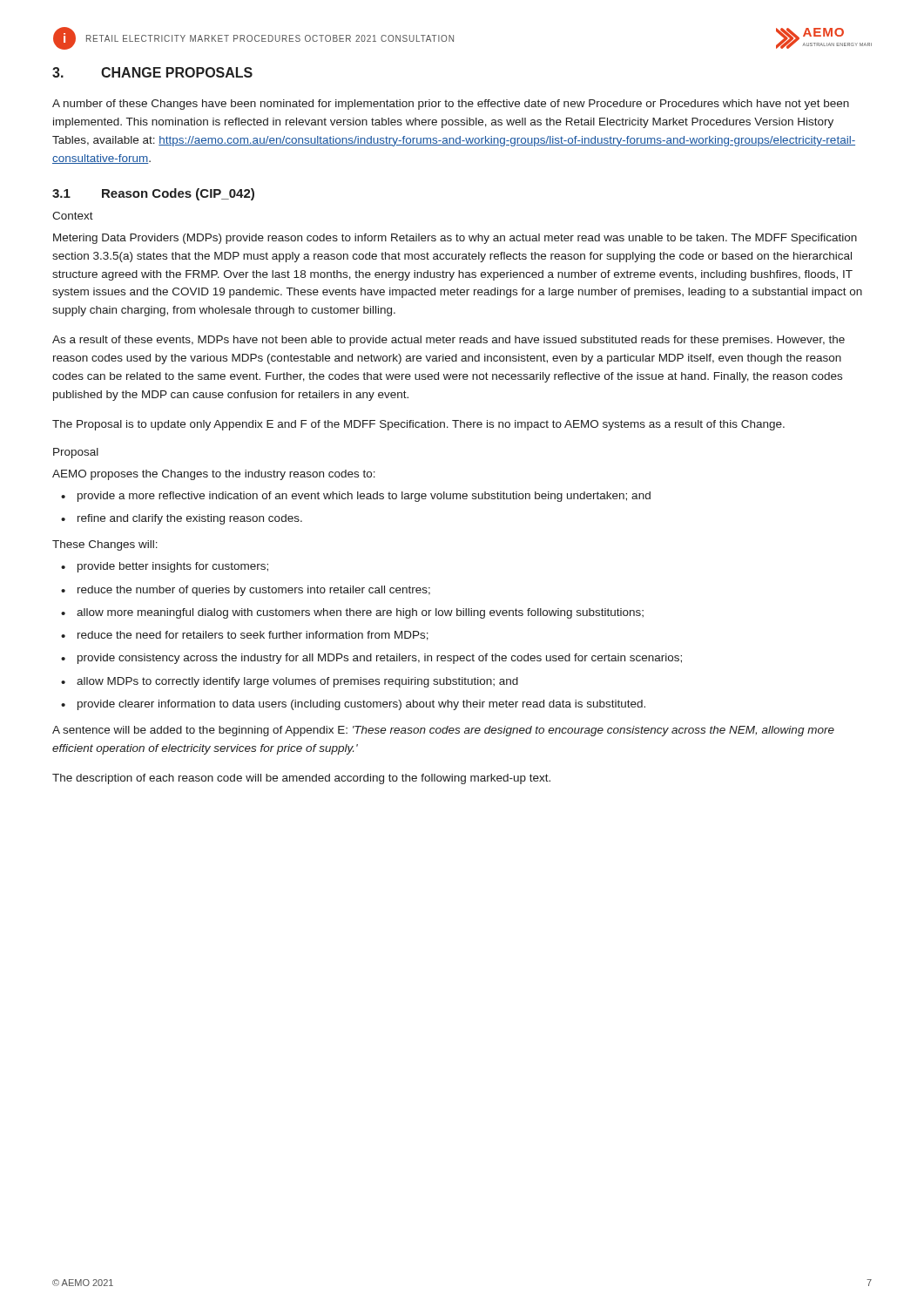The height and width of the screenshot is (1307, 924).
Task: Select the list item containing "provide a more reflective indication of an"
Action: [x=364, y=495]
